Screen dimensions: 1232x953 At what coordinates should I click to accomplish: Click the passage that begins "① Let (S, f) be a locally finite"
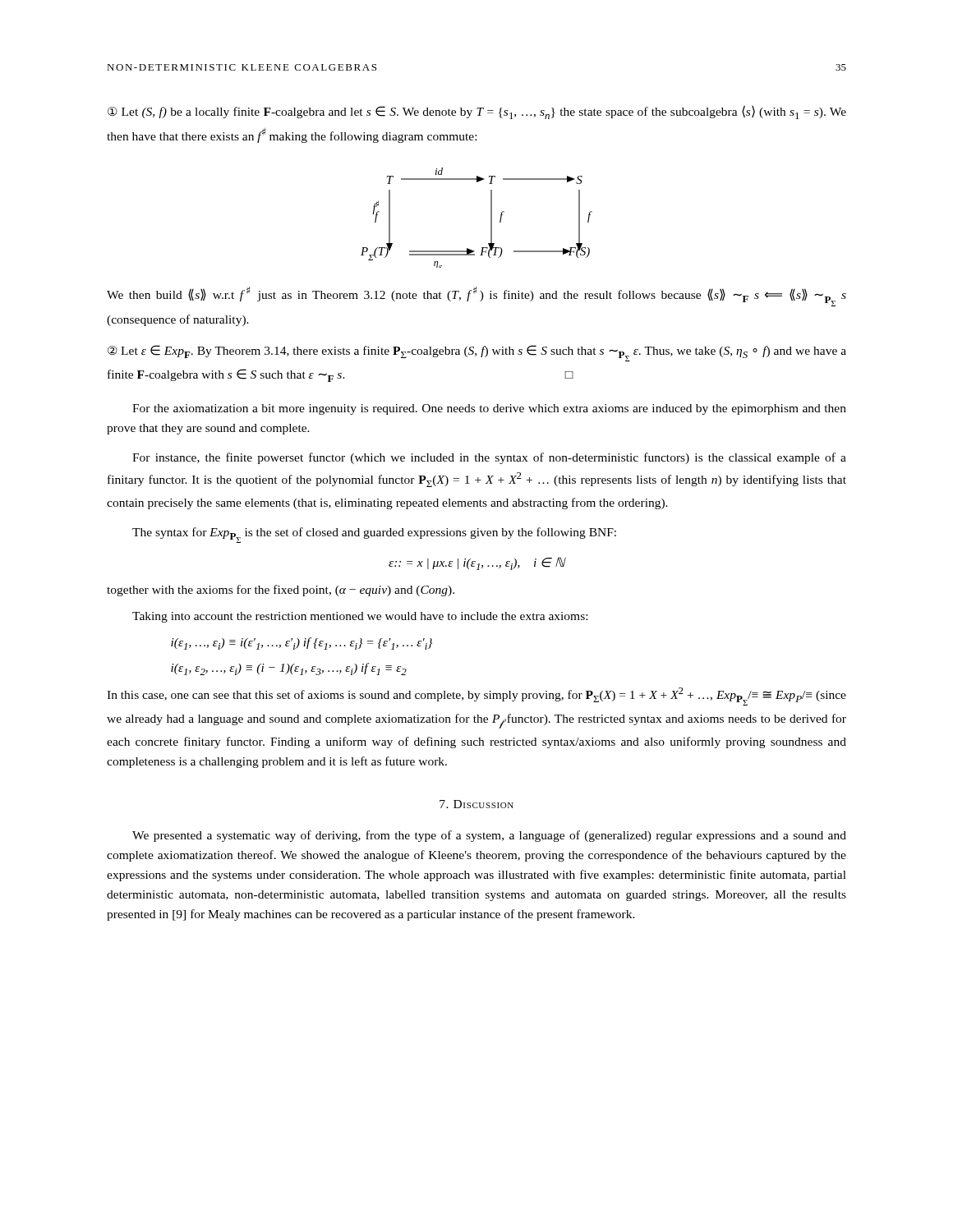(476, 124)
